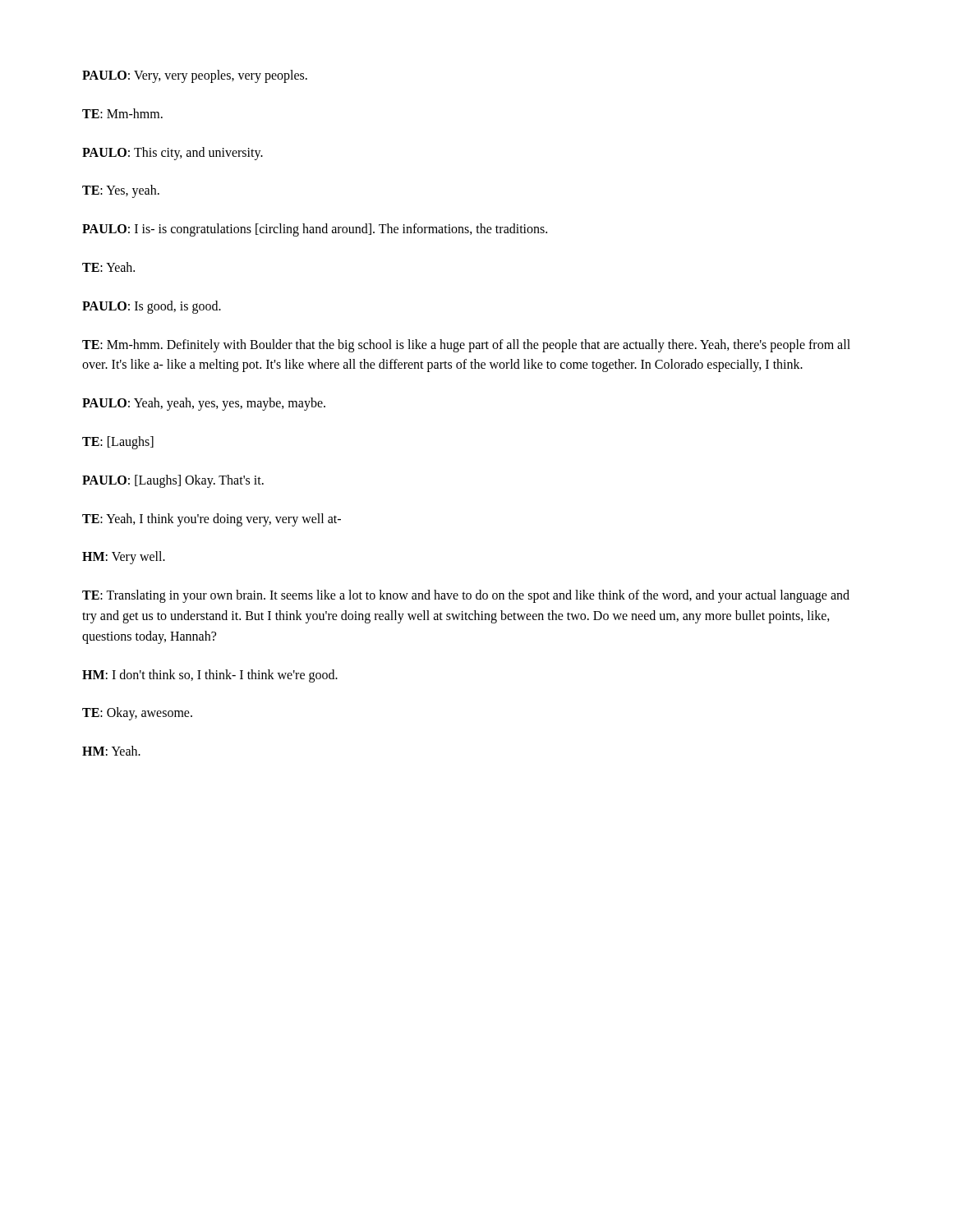Click the passage that begins "PAULO: I is- is congratulations [circling"
Viewport: 953px width, 1232px height.
click(315, 229)
